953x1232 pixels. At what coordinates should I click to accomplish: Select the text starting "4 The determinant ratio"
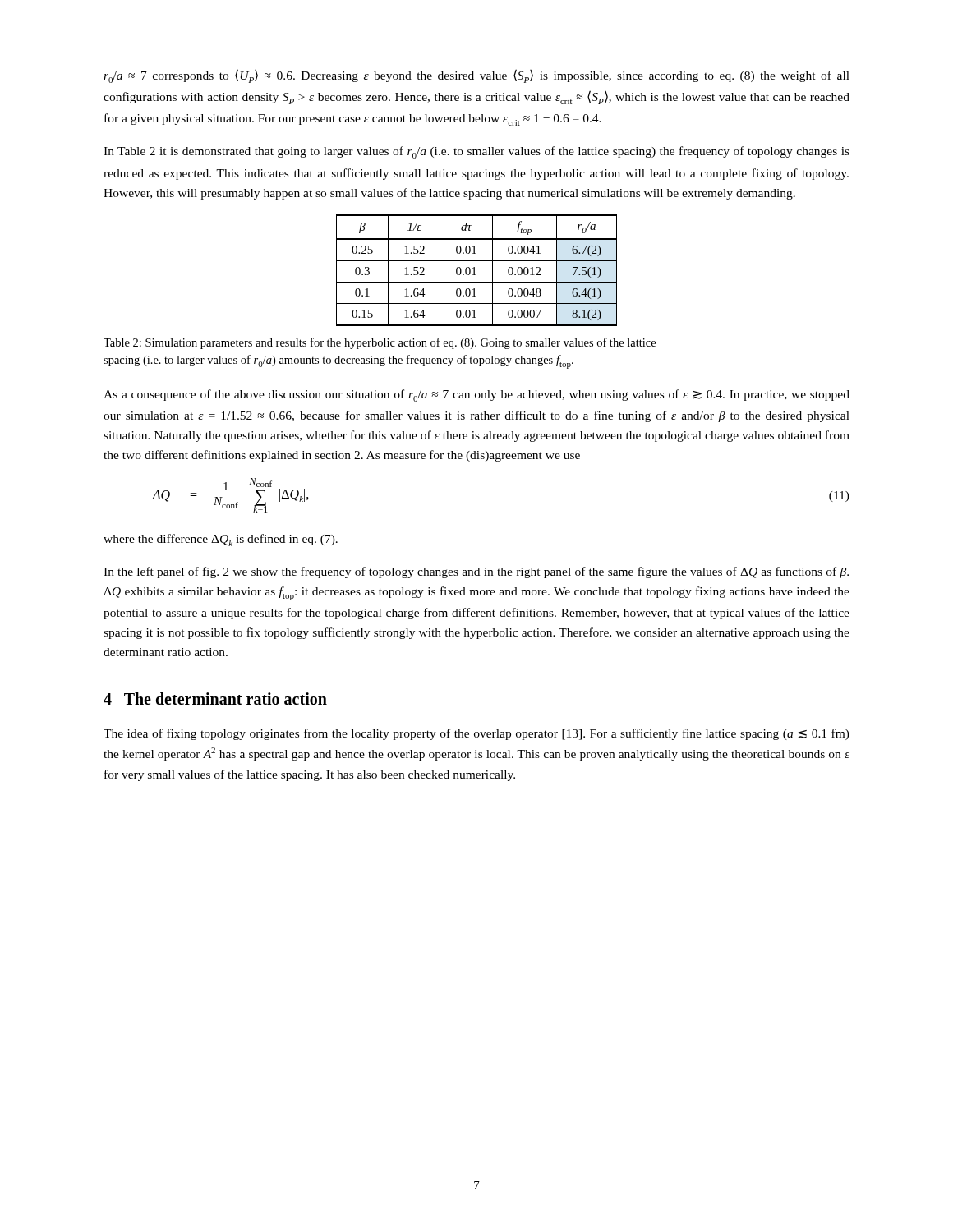coord(215,699)
